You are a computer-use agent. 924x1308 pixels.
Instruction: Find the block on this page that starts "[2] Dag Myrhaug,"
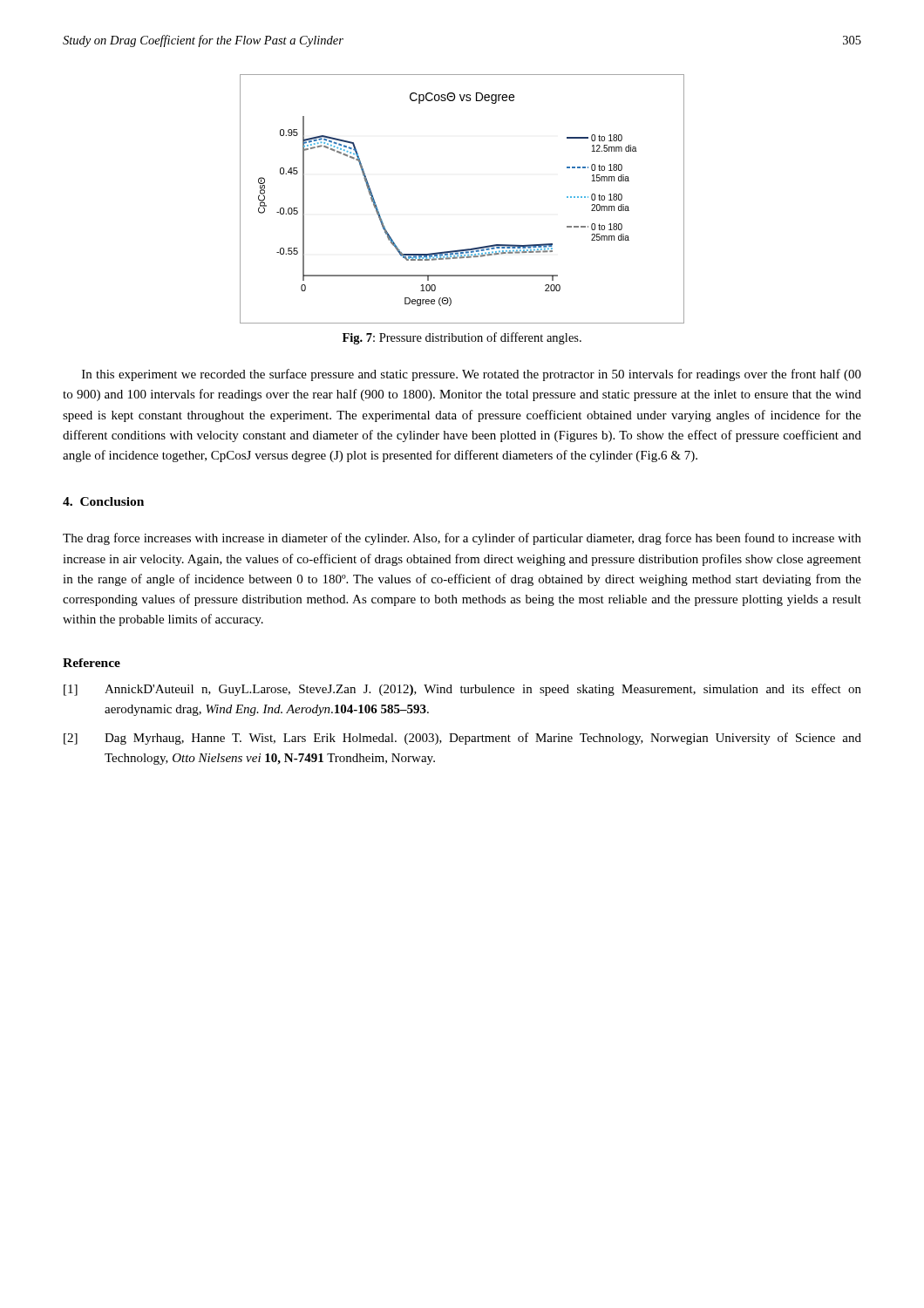click(x=462, y=748)
